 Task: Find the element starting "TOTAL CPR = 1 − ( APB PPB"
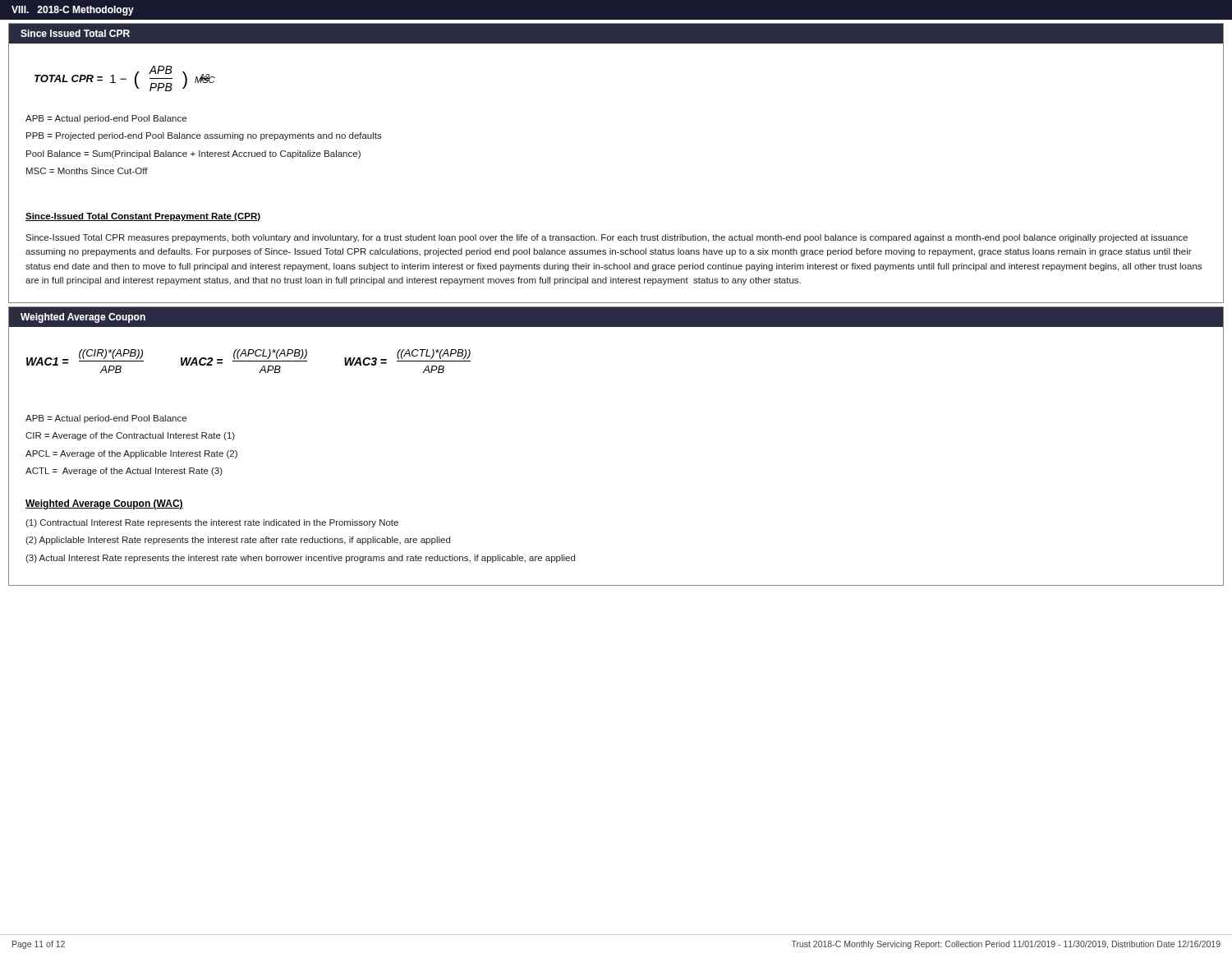[125, 78]
